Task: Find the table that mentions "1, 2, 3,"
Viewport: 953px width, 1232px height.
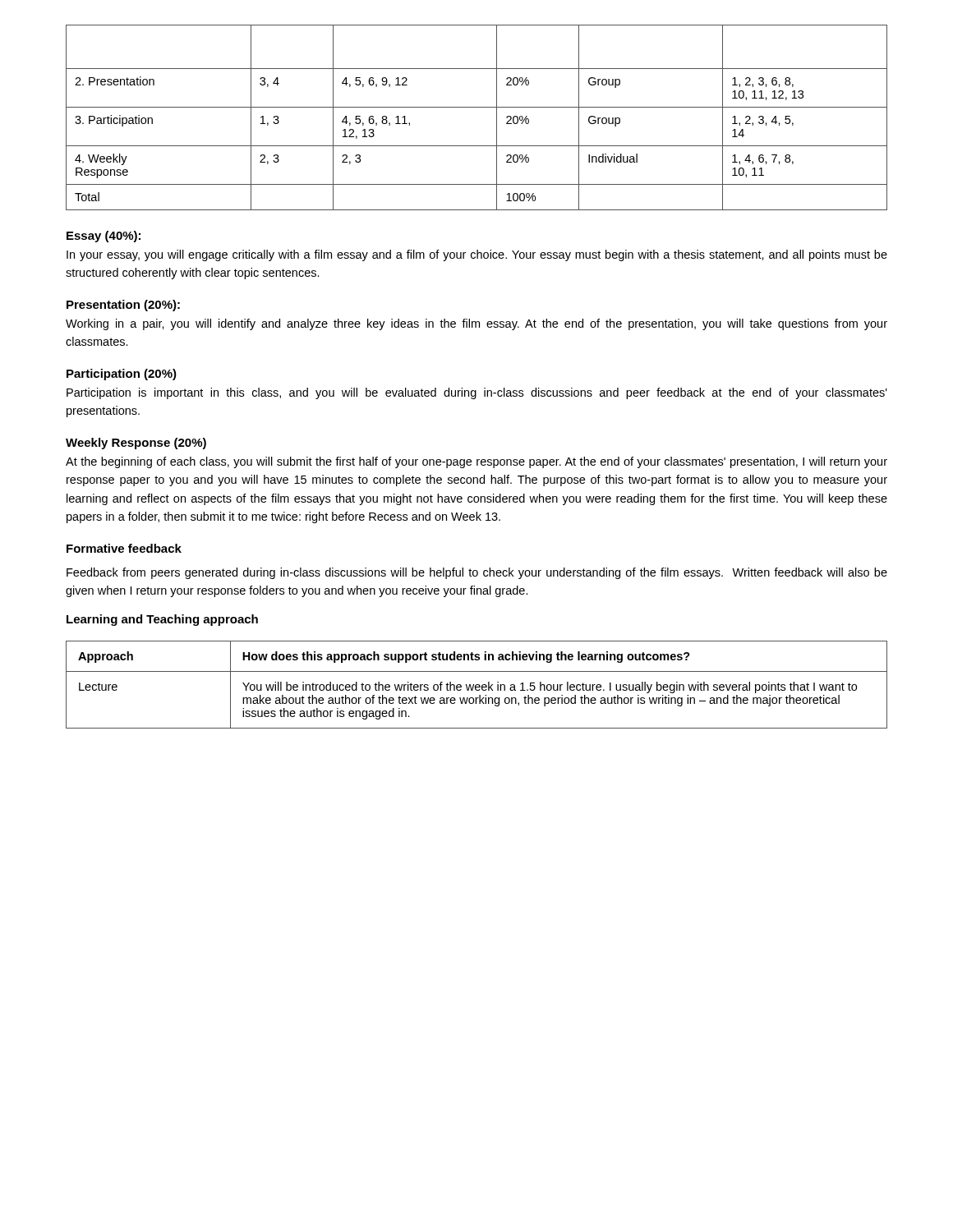Action: [476, 117]
